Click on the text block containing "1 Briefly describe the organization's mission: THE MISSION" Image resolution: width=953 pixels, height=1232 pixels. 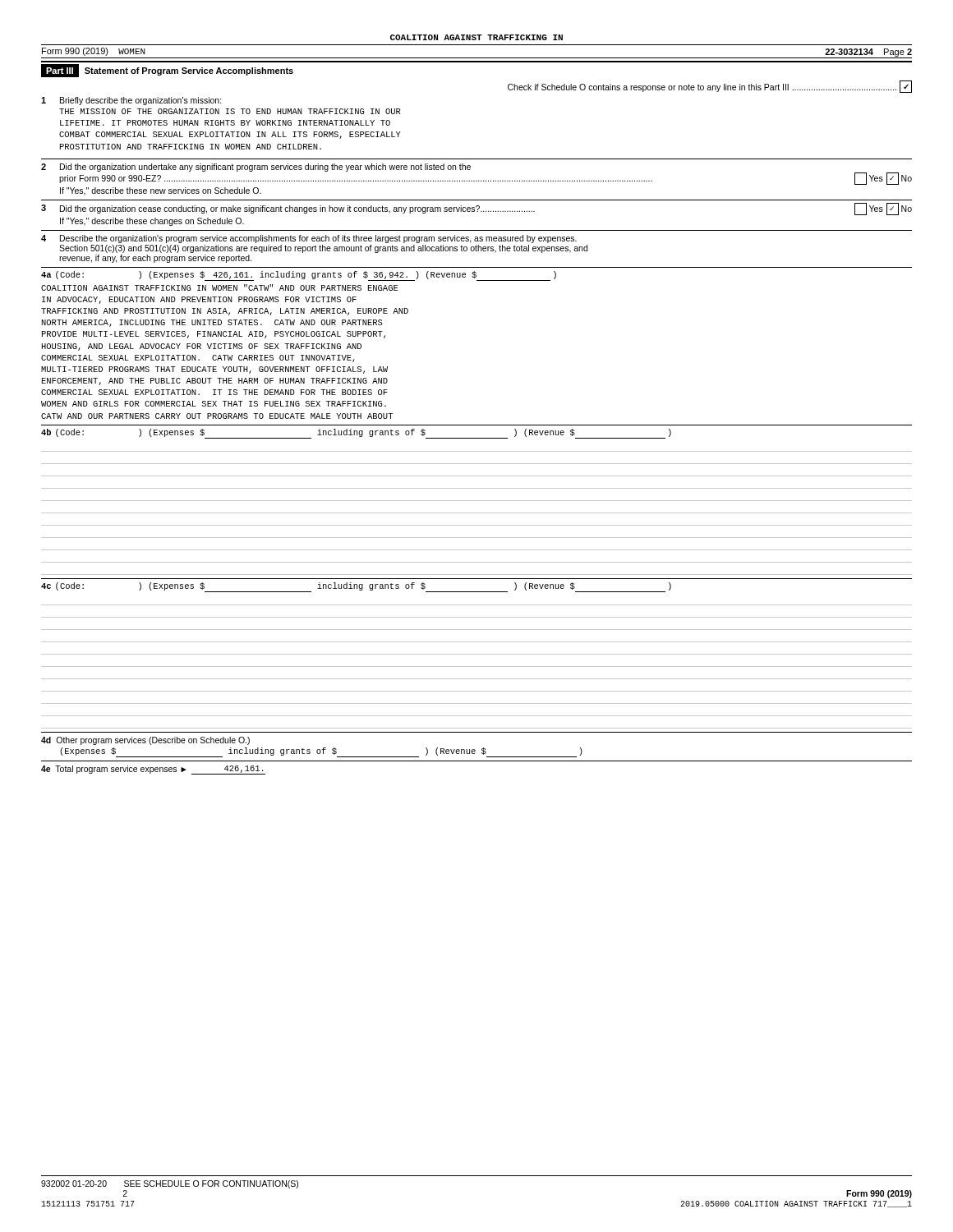[x=131, y=101]
